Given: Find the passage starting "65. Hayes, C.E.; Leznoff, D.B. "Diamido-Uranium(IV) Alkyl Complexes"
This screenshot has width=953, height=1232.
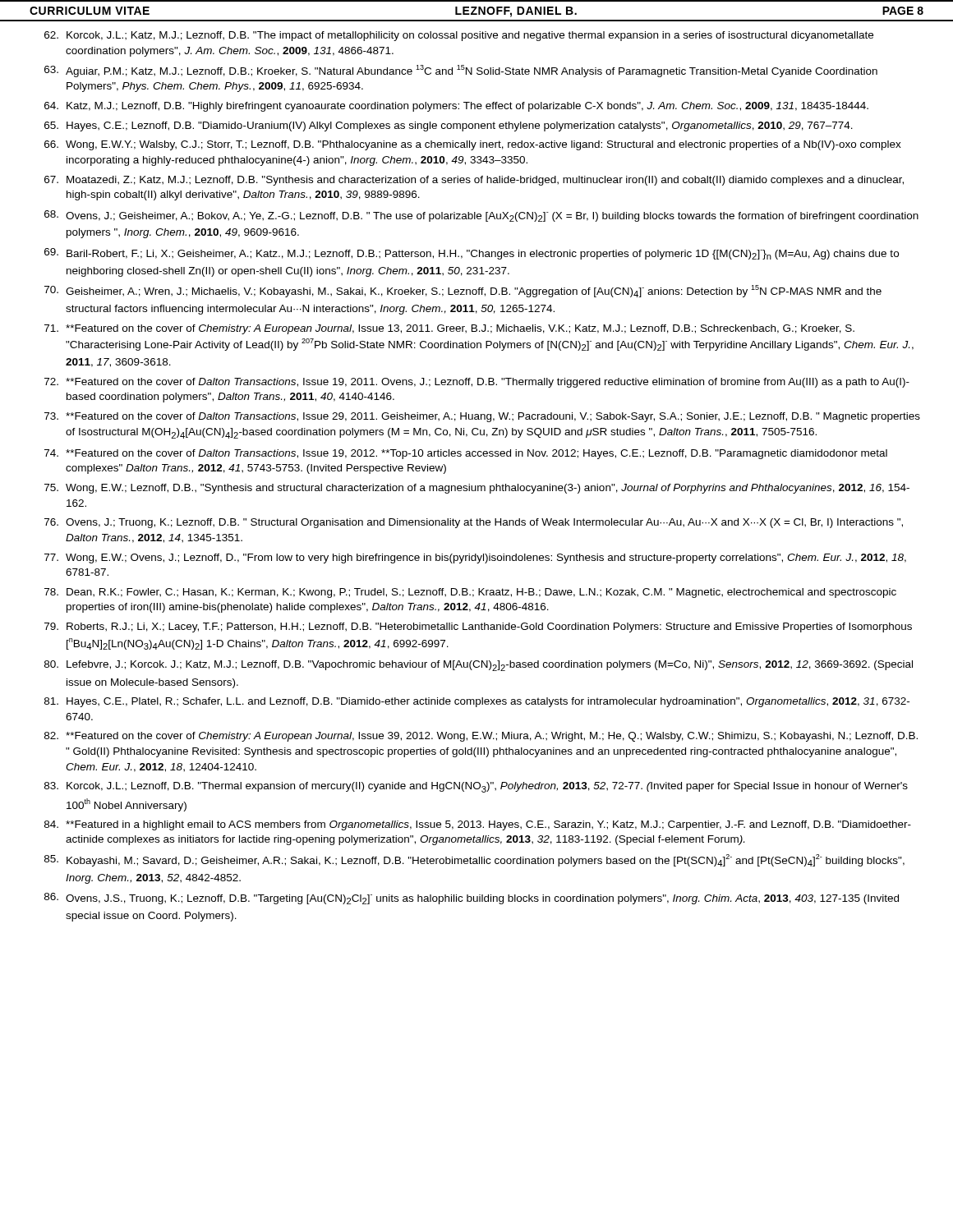Looking at the screenshot, I should point(476,126).
